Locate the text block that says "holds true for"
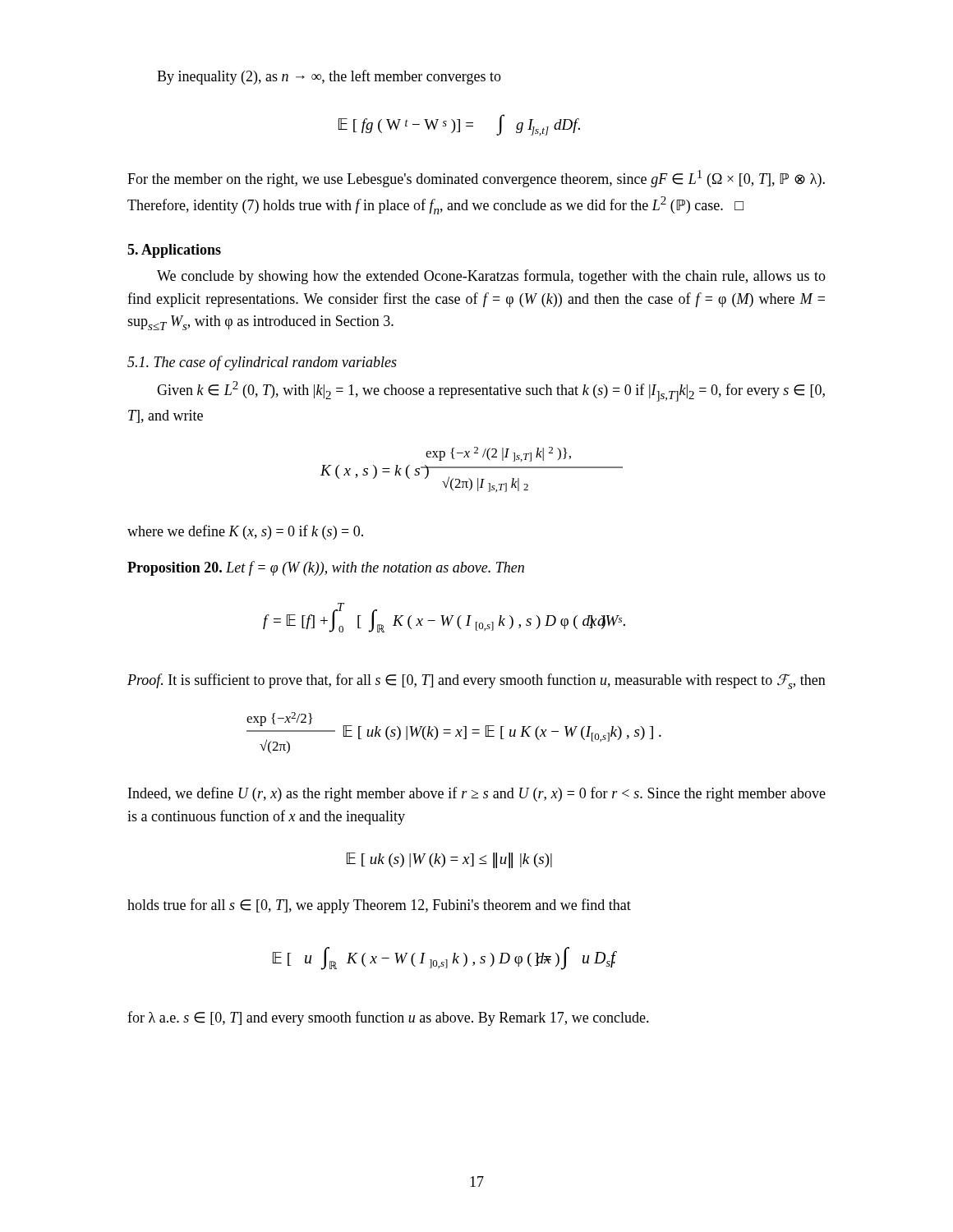 379,905
